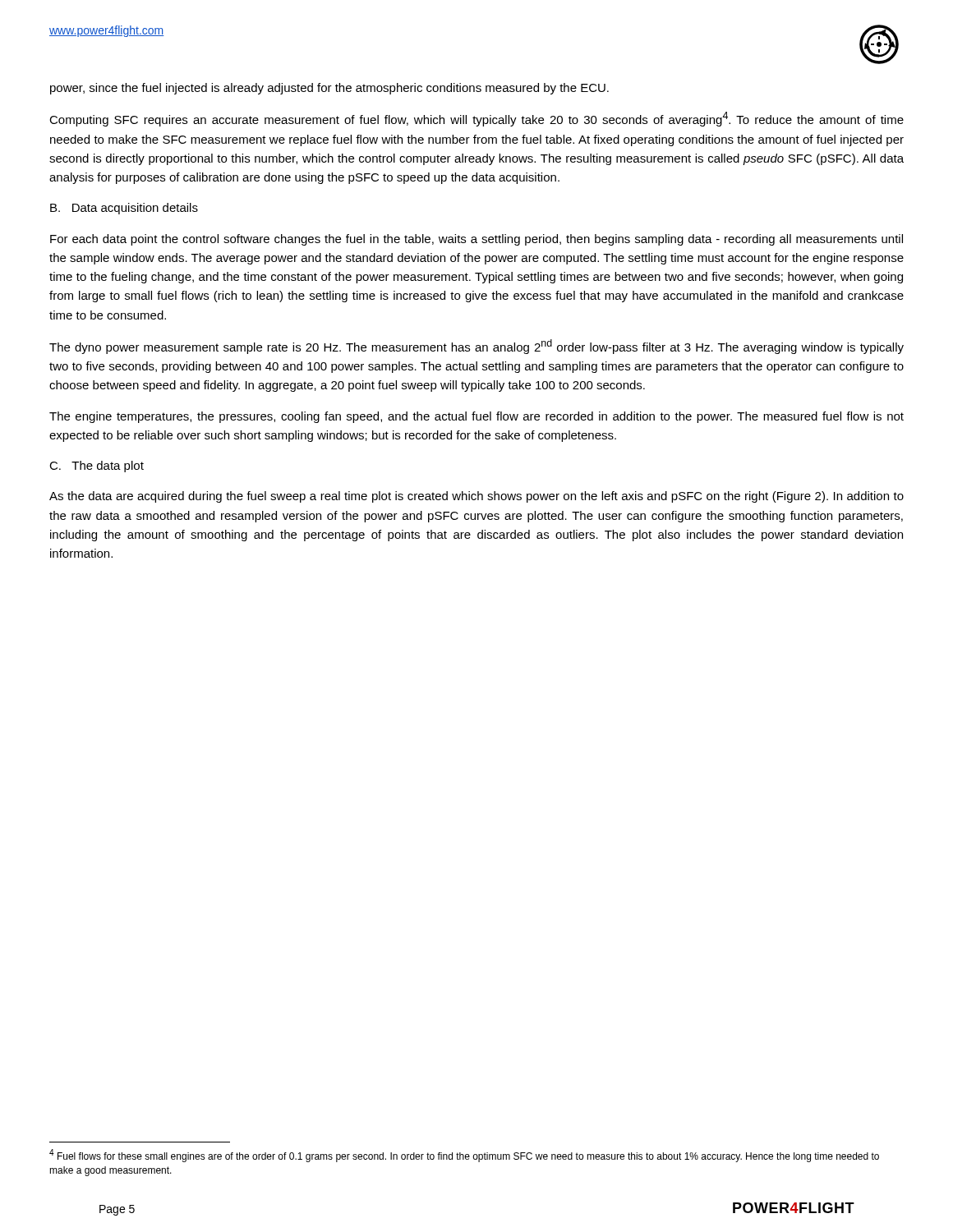Click the passage that begins "4 Fuel flows"

click(464, 1162)
